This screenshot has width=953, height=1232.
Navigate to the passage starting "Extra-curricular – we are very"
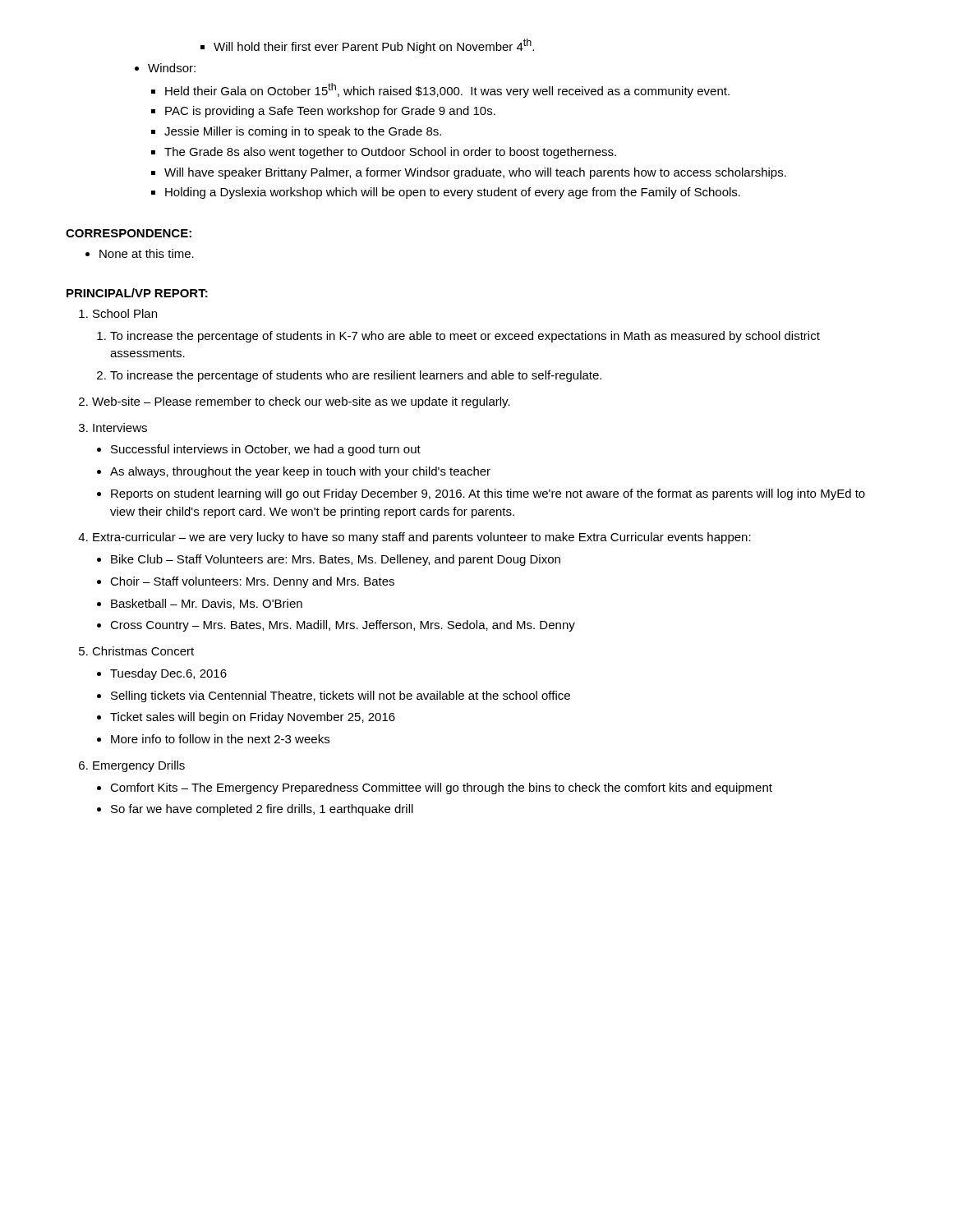coord(414,538)
